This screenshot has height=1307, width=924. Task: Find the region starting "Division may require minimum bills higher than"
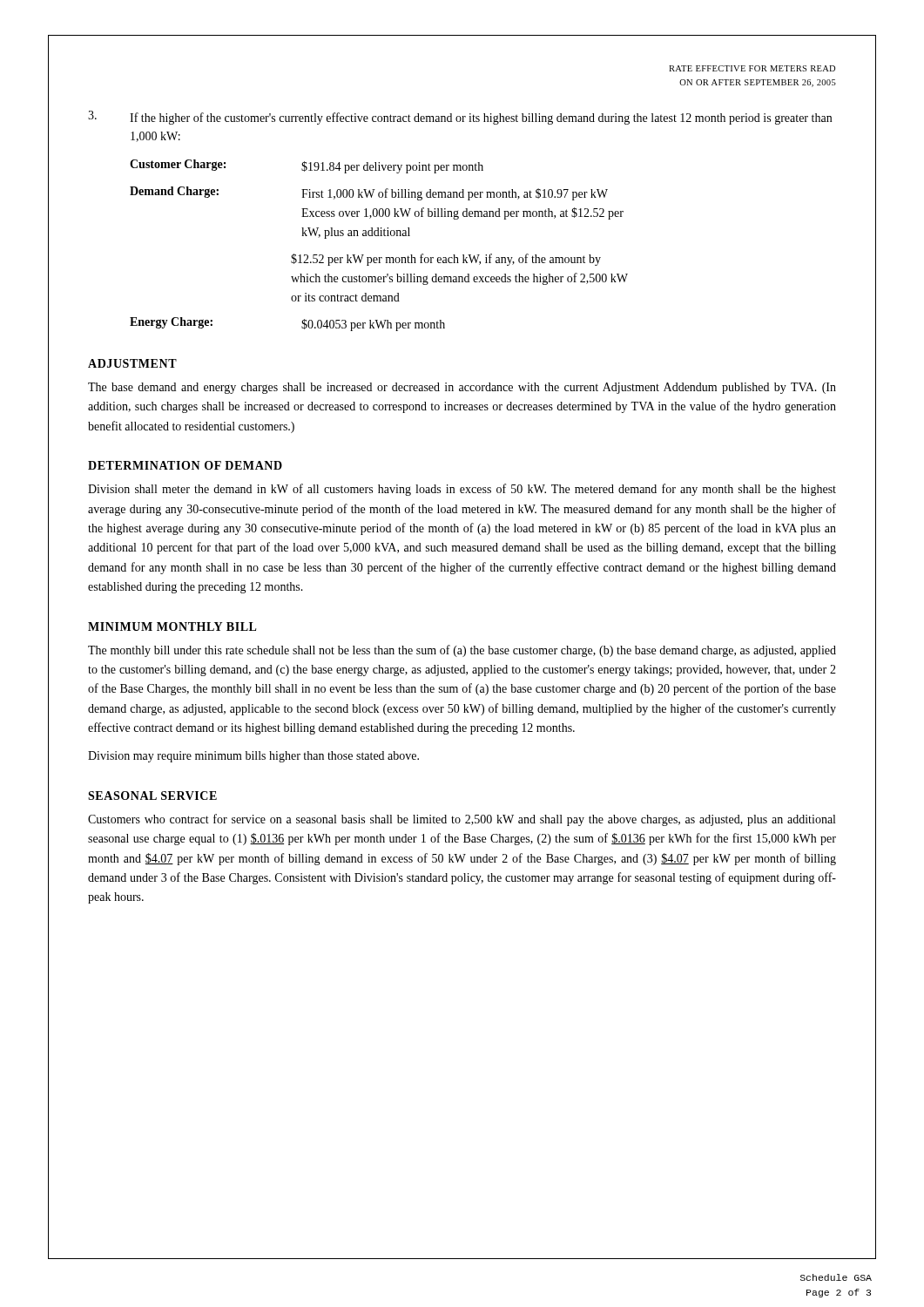(x=254, y=756)
